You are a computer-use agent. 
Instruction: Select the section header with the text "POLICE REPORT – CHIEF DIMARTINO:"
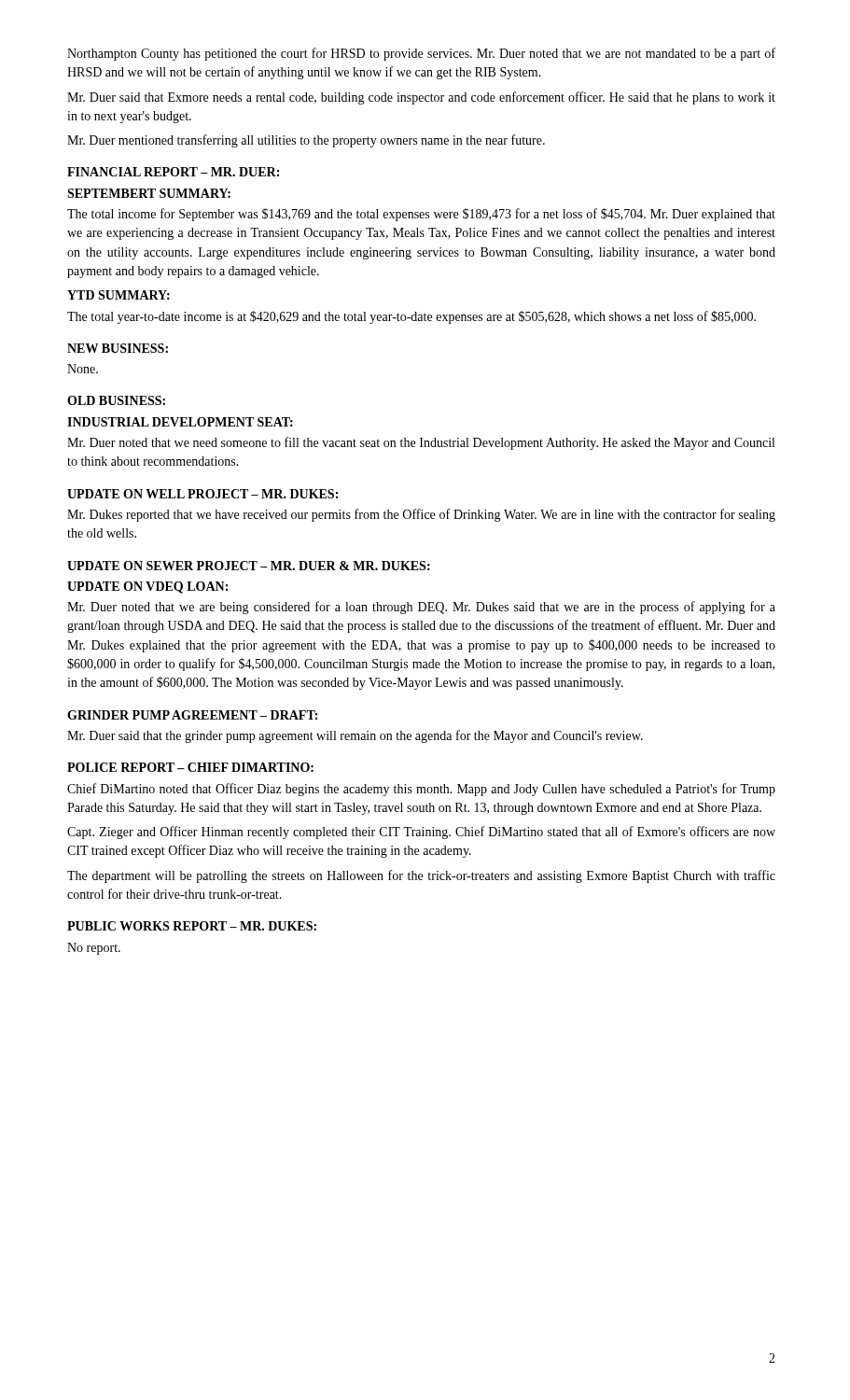click(x=191, y=768)
